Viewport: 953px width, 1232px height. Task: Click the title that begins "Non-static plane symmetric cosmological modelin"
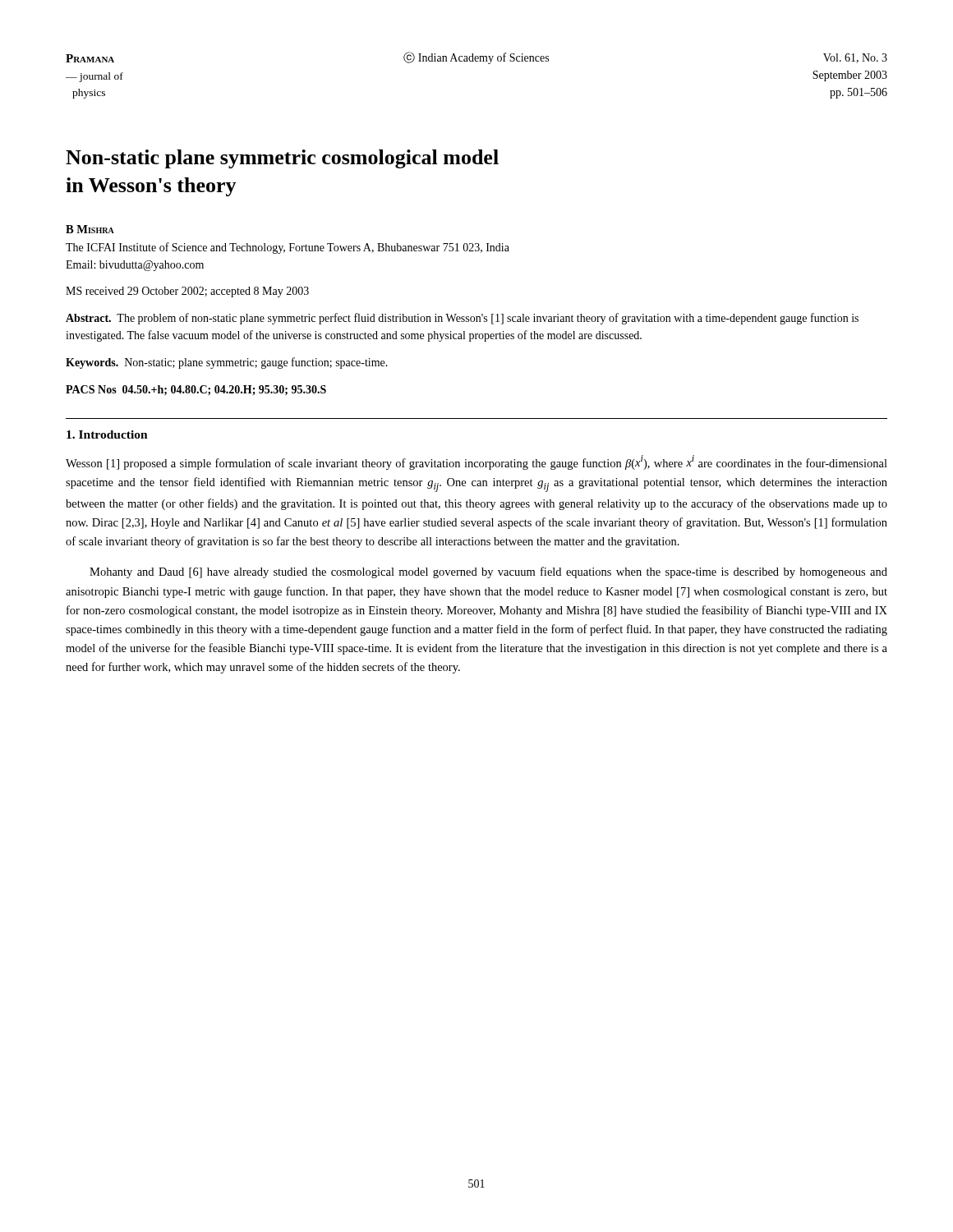476,171
